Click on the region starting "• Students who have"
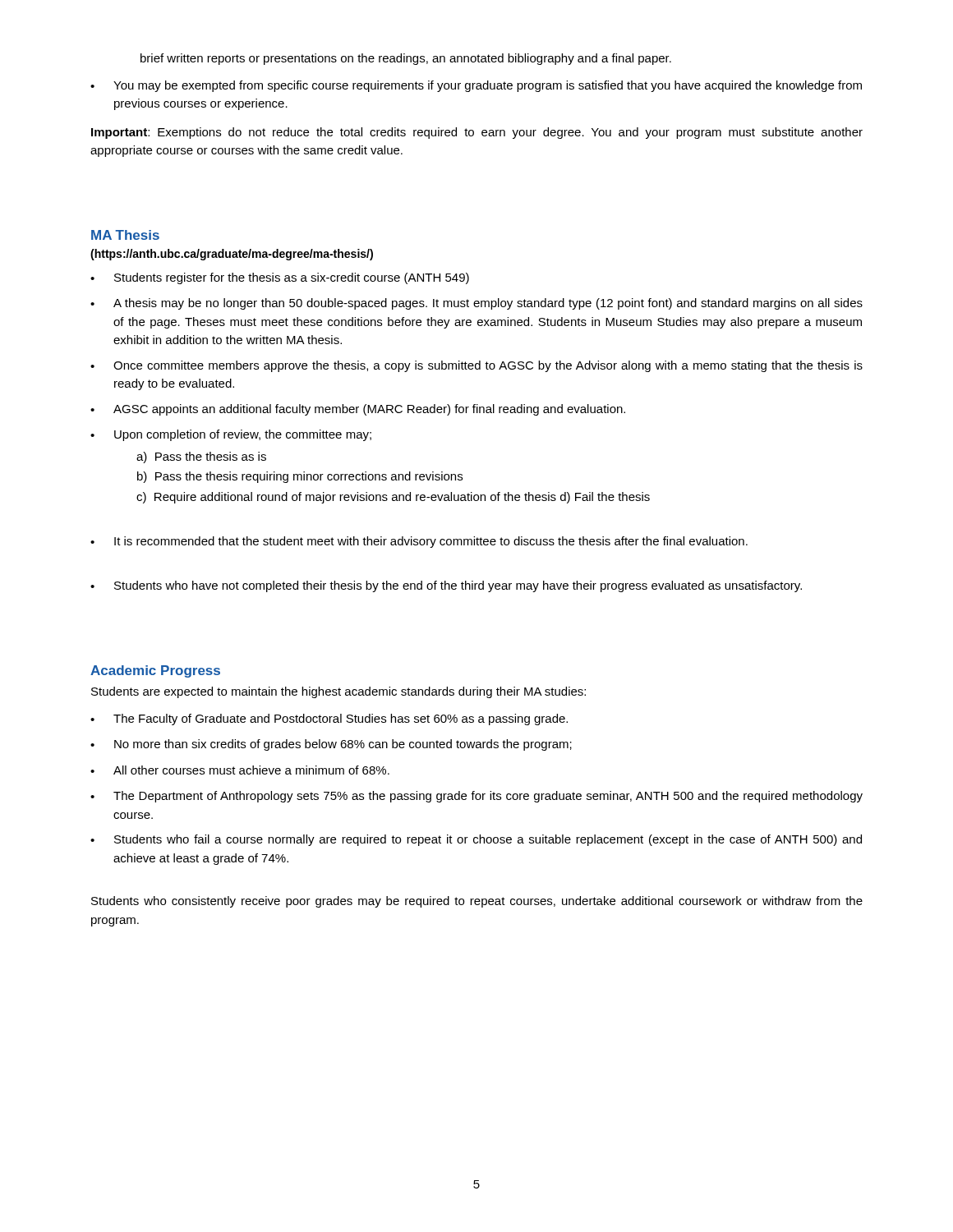Screen dimensions: 1232x953 pos(476,586)
